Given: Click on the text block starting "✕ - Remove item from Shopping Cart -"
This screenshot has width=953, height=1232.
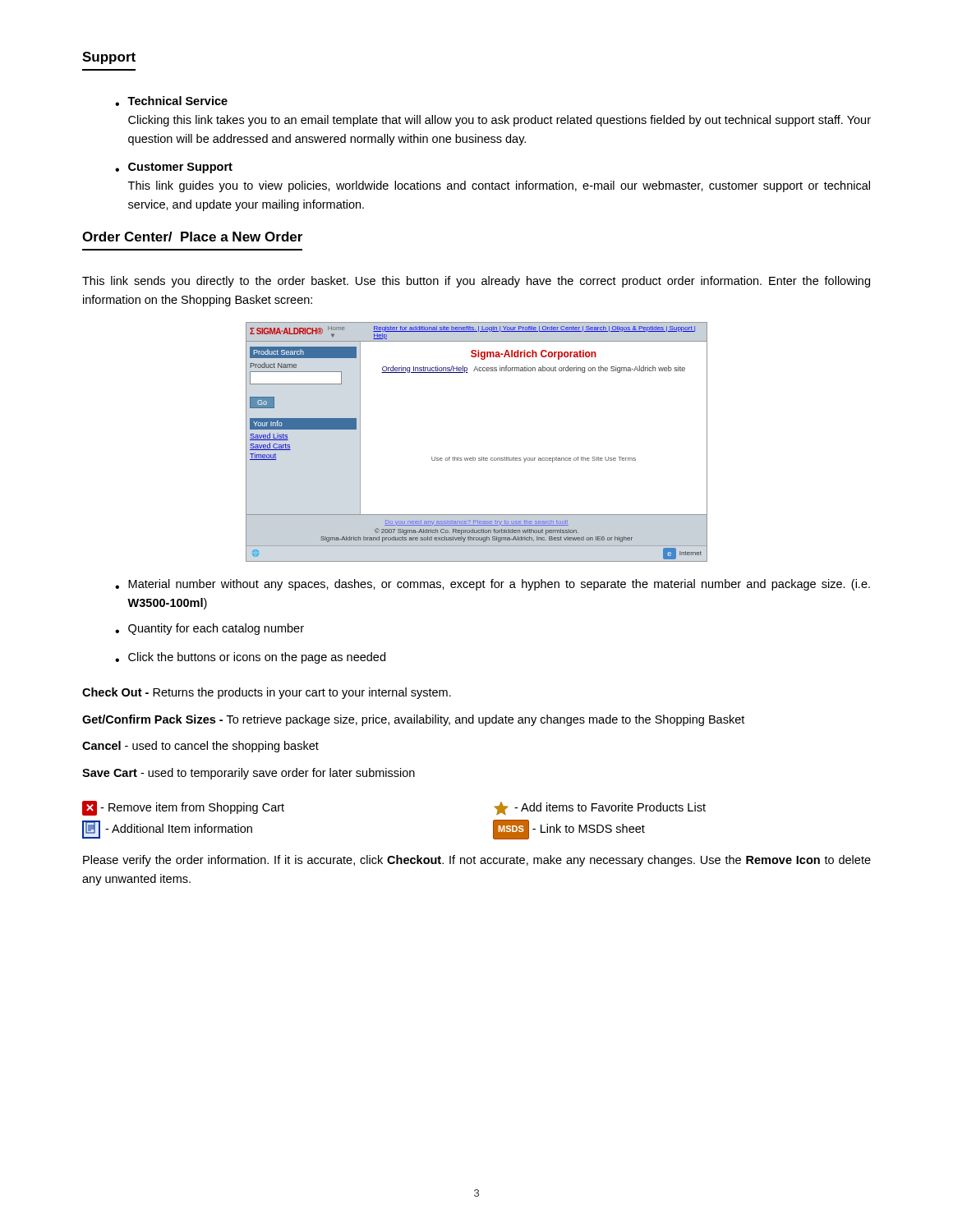Looking at the screenshot, I should point(185,808).
